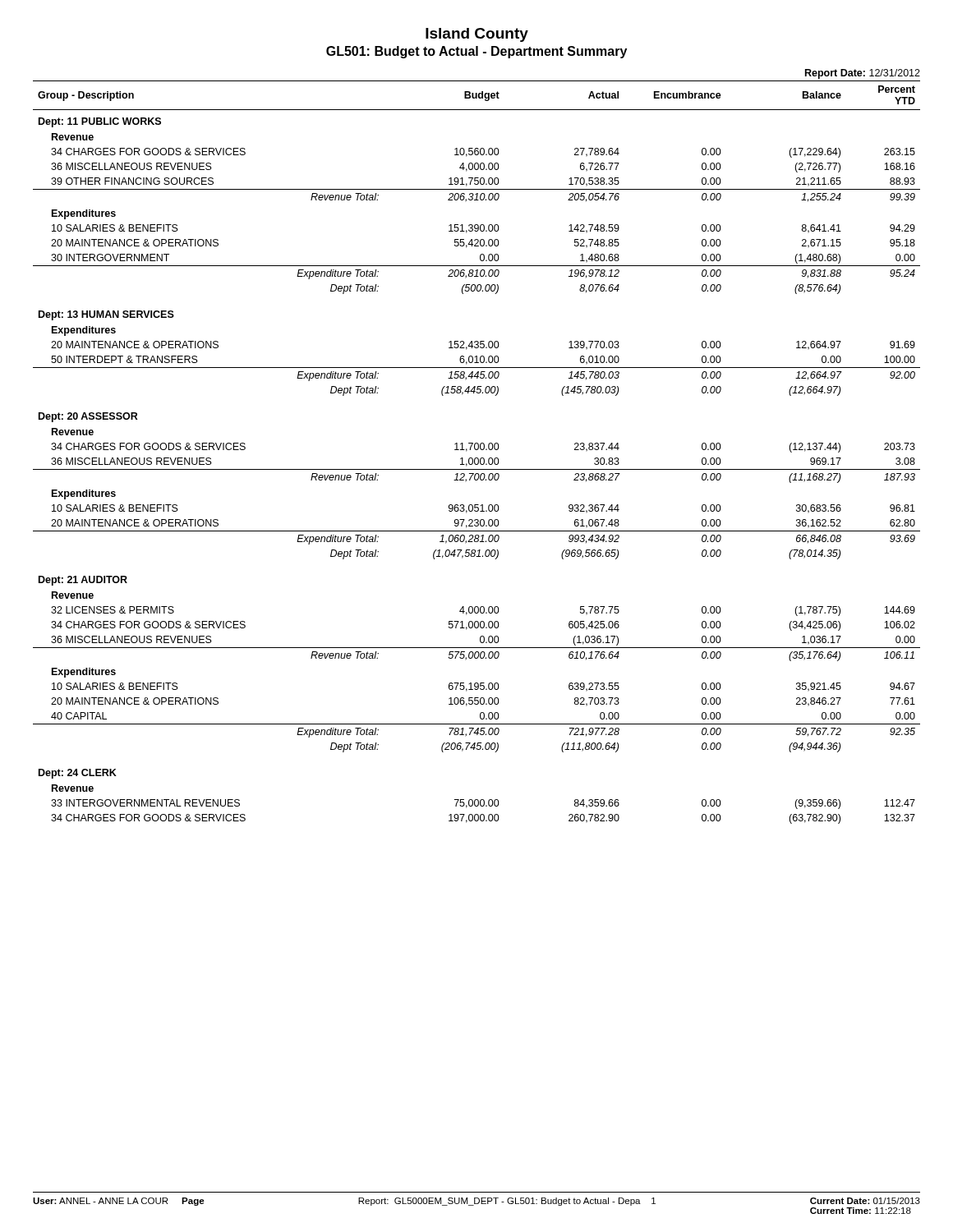Select a table
Image resolution: width=953 pixels, height=1232 pixels.
click(476, 453)
